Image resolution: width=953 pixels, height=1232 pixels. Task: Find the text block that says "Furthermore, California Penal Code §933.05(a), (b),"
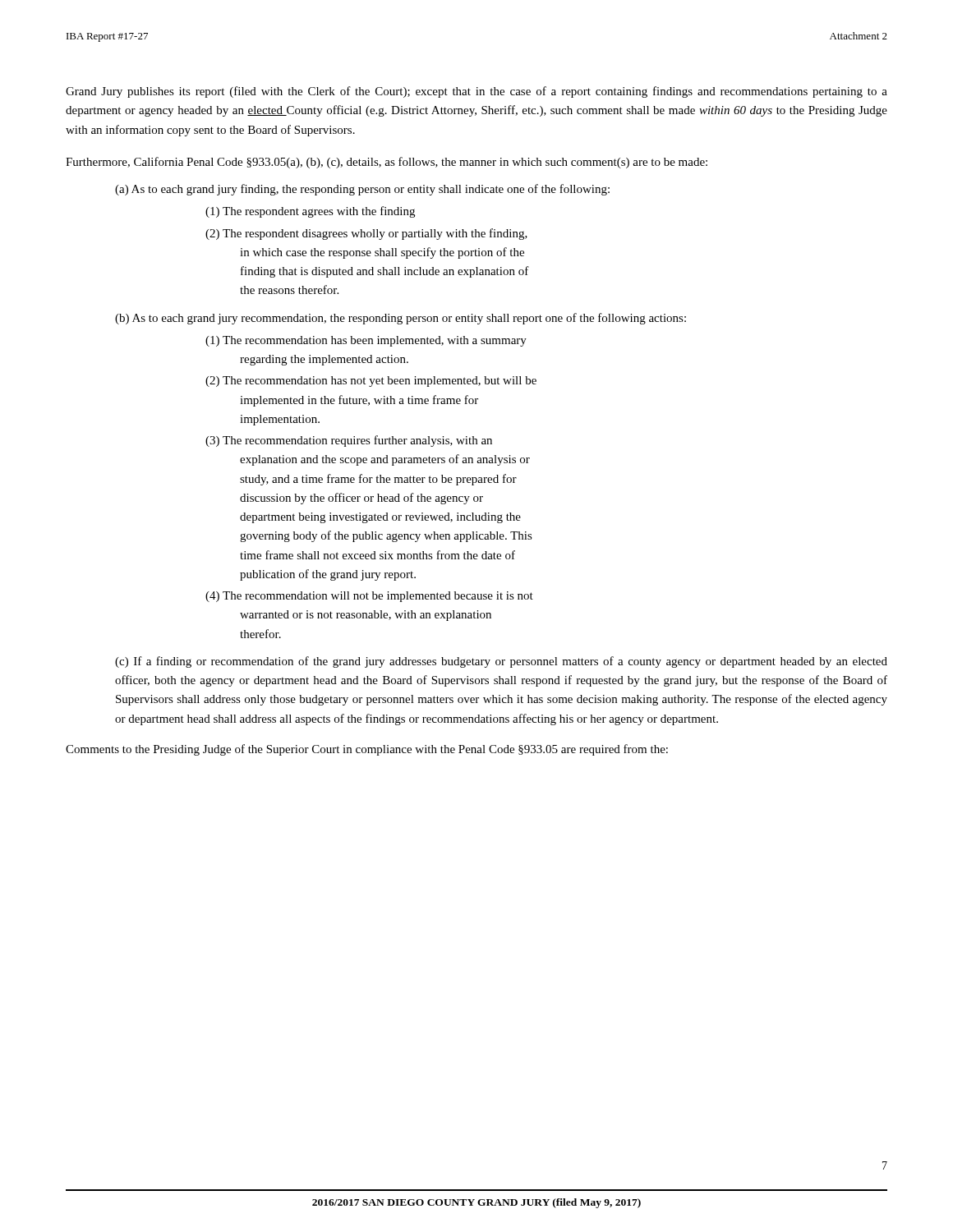387,162
